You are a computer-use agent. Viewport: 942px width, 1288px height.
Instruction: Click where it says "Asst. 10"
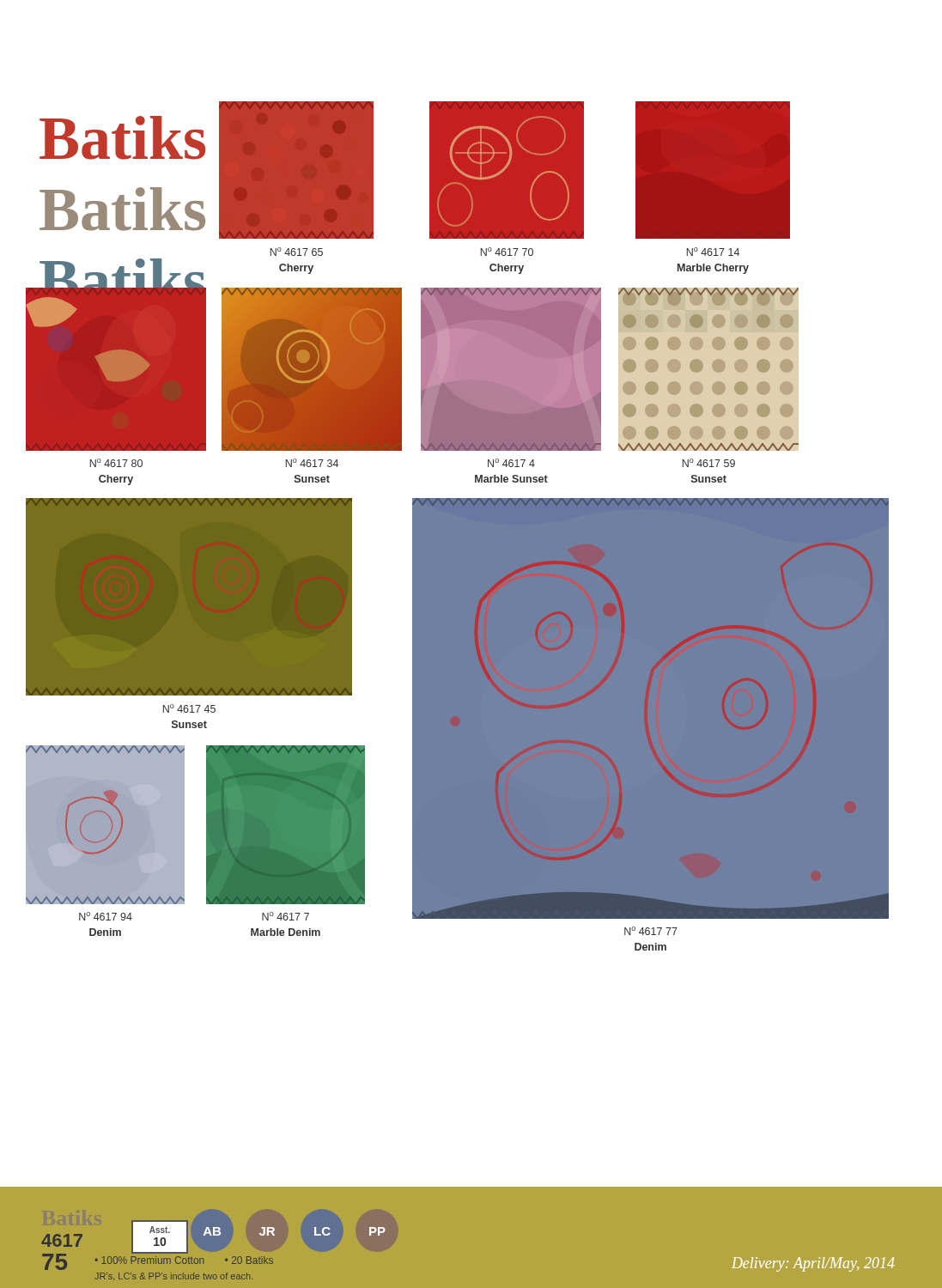[x=160, y=1237]
